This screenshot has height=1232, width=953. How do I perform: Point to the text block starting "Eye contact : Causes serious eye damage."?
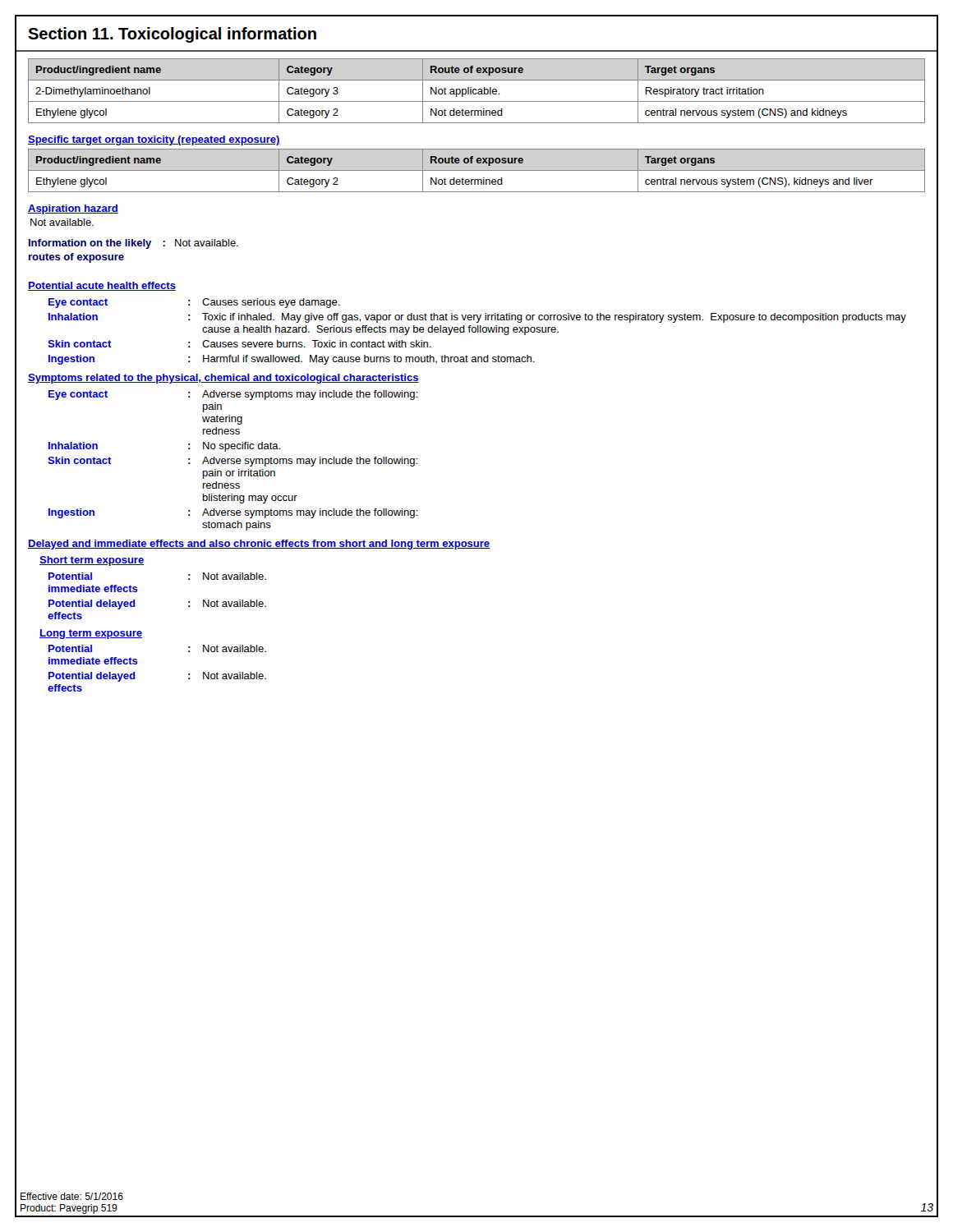pyautogui.click(x=76, y=303)
